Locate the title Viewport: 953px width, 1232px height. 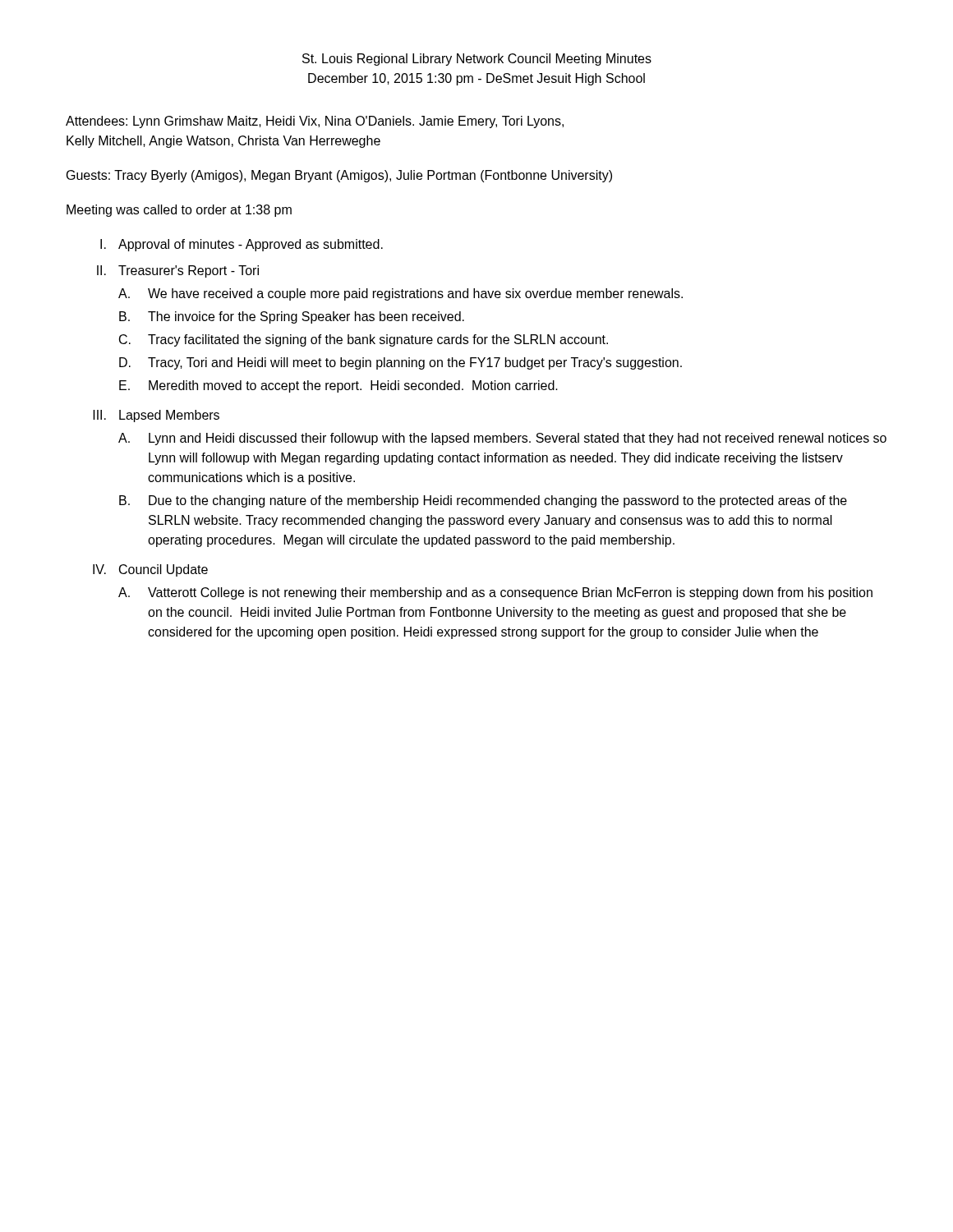(x=476, y=69)
